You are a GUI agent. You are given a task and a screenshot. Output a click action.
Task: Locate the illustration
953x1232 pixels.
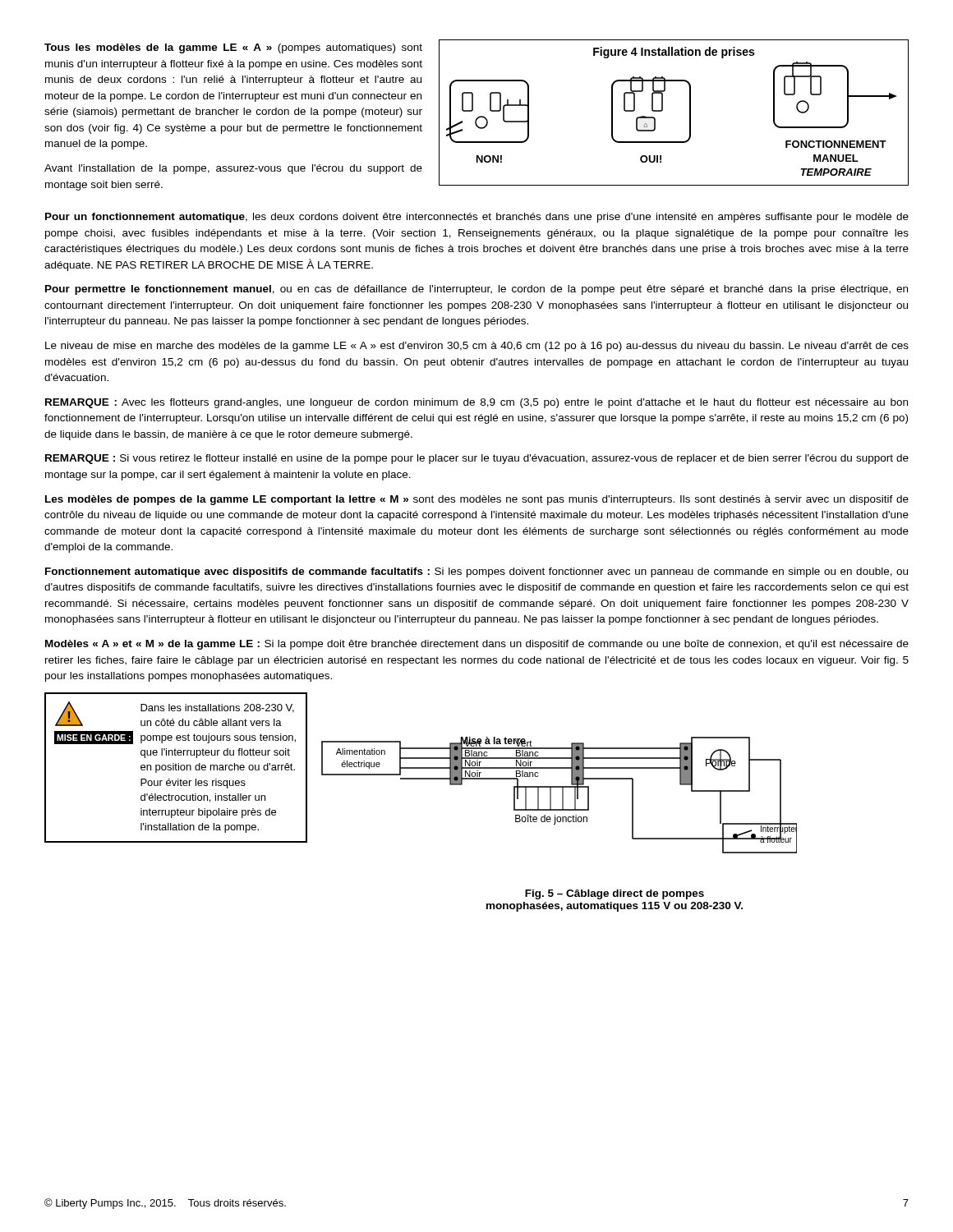click(674, 112)
